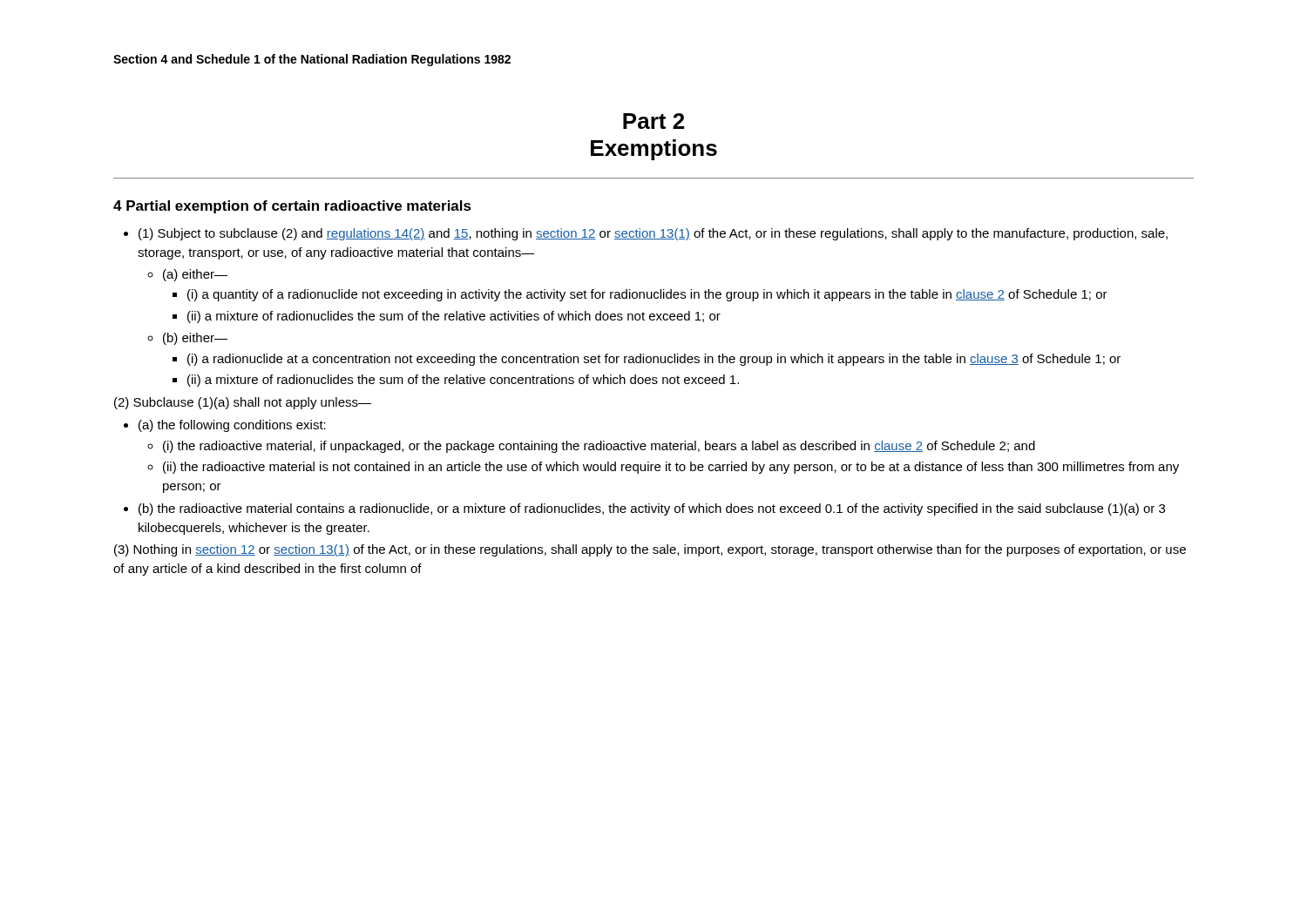Select the text block starting "(b) either— (i) a"
This screenshot has height=924, width=1307.
tap(678, 360)
